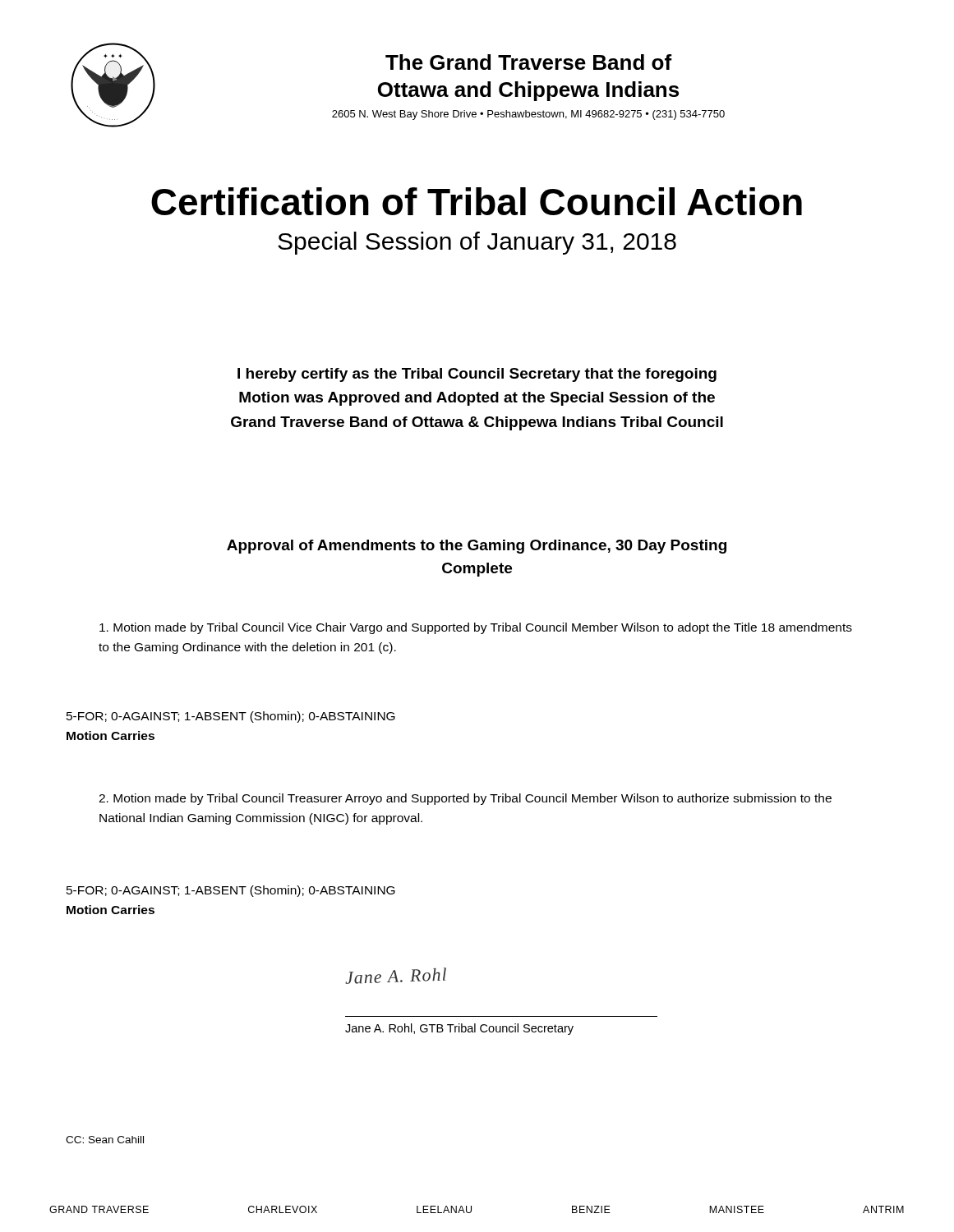The height and width of the screenshot is (1232, 954).
Task: Navigate to the region starting "CC: Sean Cahill"
Action: [105, 1140]
